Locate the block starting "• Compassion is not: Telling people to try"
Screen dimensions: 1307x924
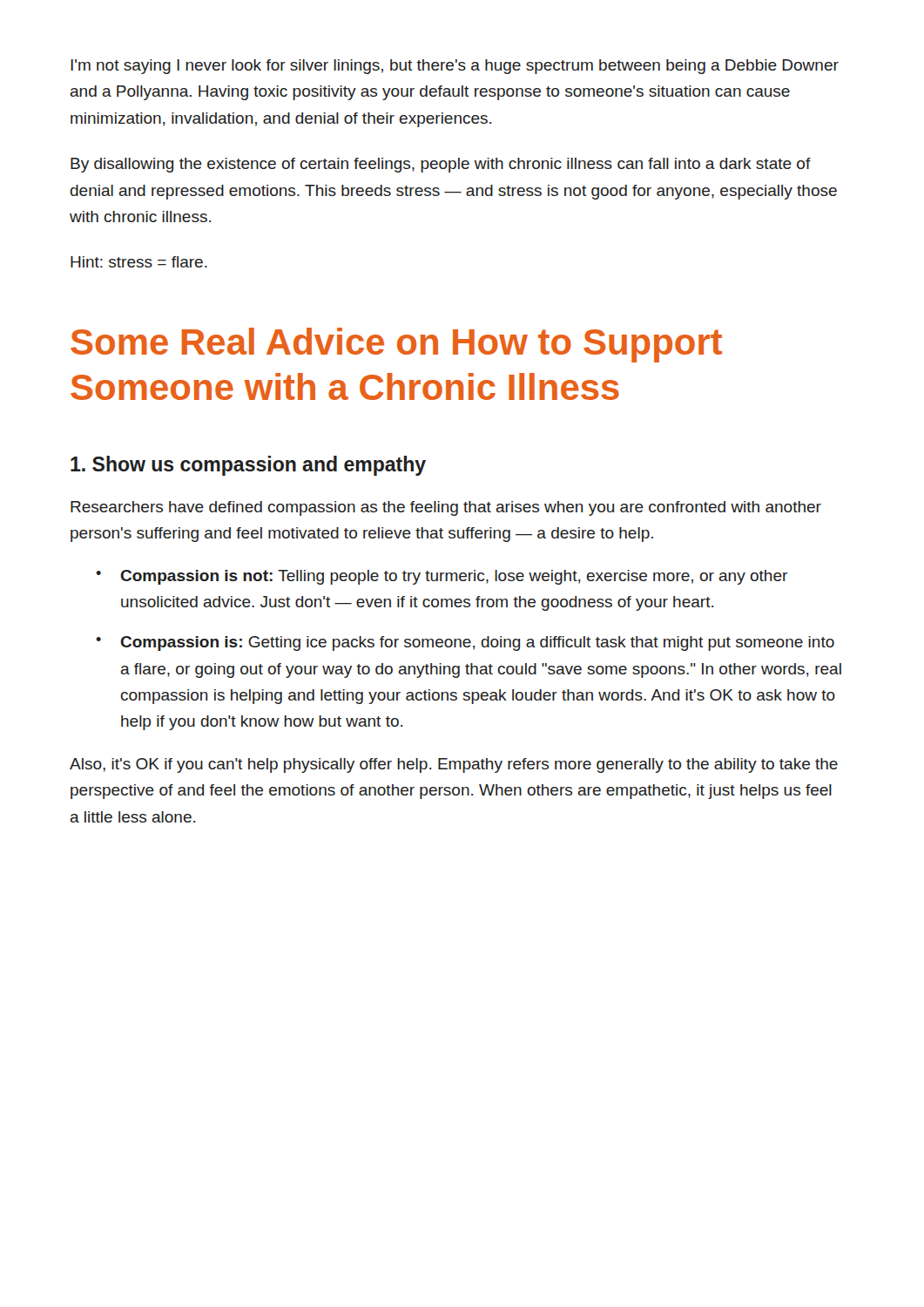click(x=471, y=589)
